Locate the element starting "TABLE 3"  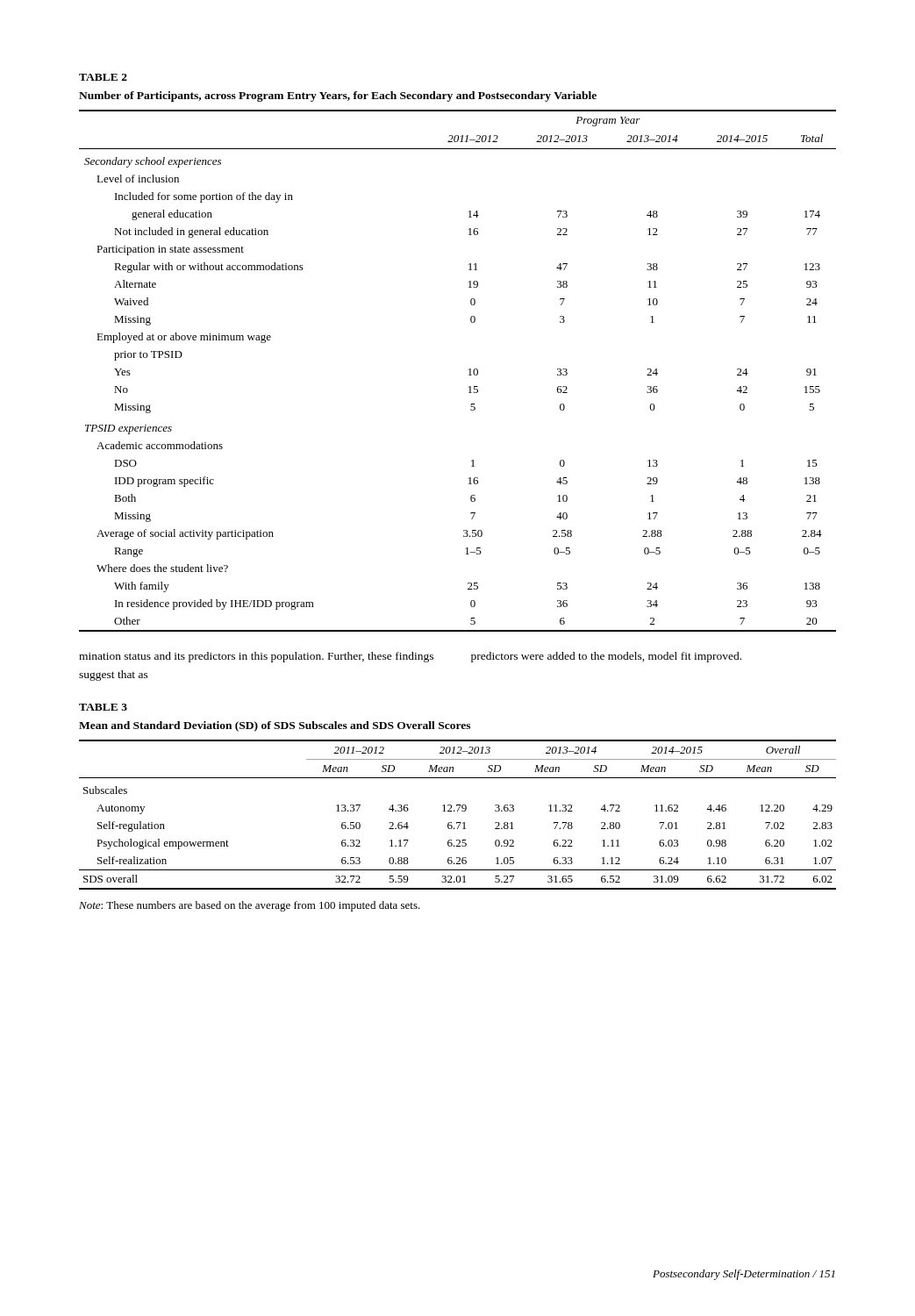point(103,707)
